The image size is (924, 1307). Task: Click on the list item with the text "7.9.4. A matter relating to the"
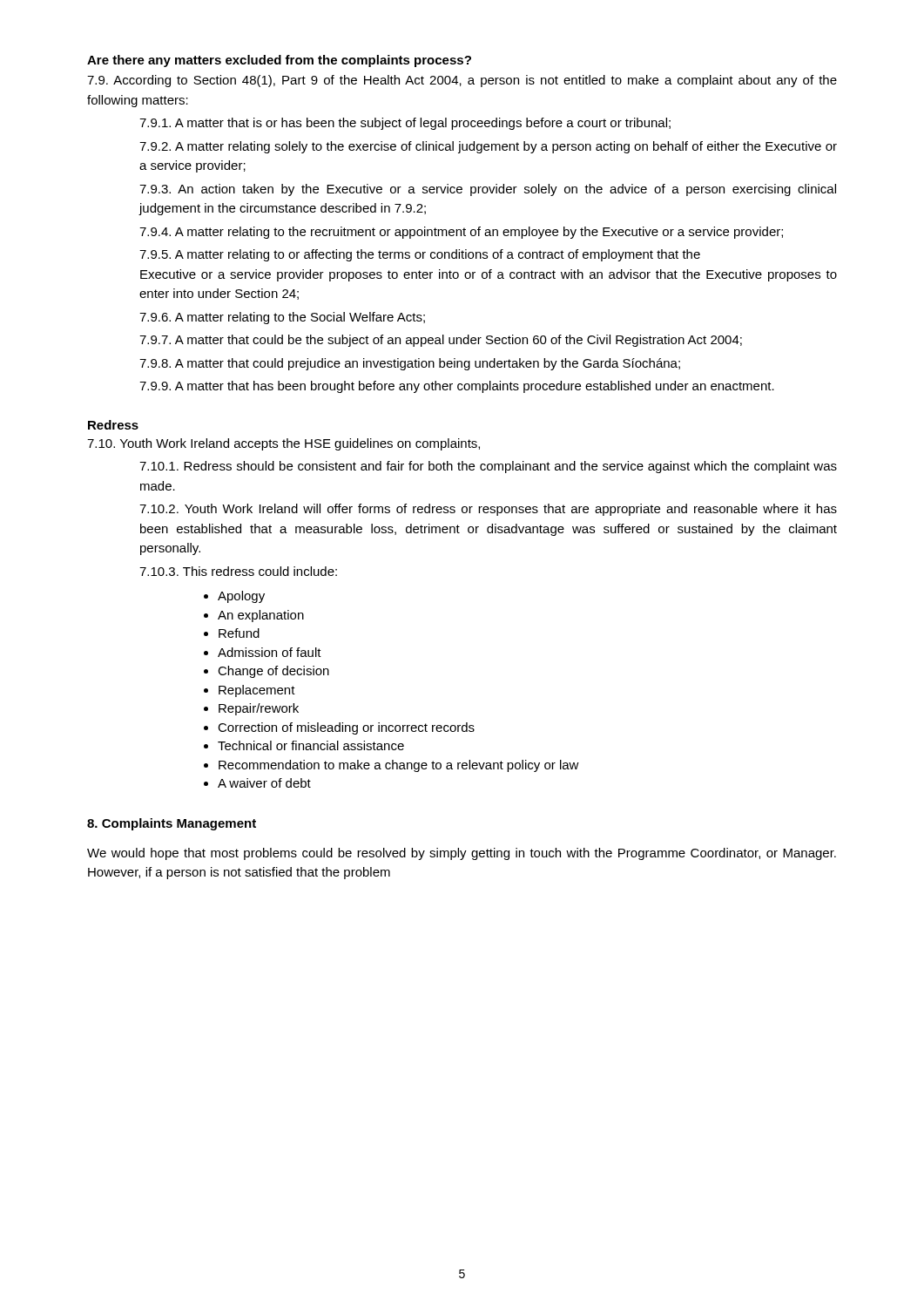tap(488, 232)
